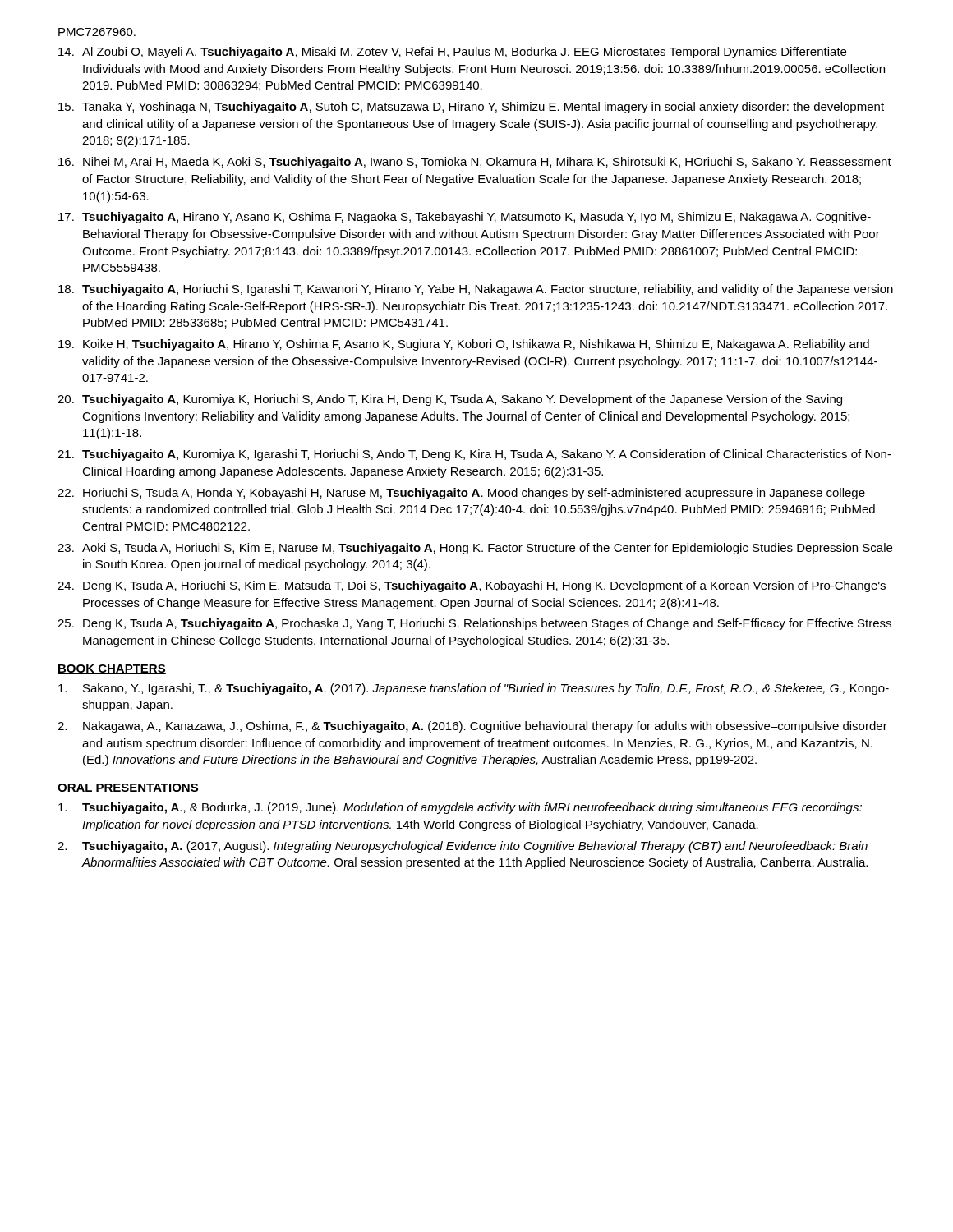Locate the list item that says "Tsuchiyagaito A, Hirano Y, Asano"
This screenshot has width=953, height=1232.
pos(489,243)
